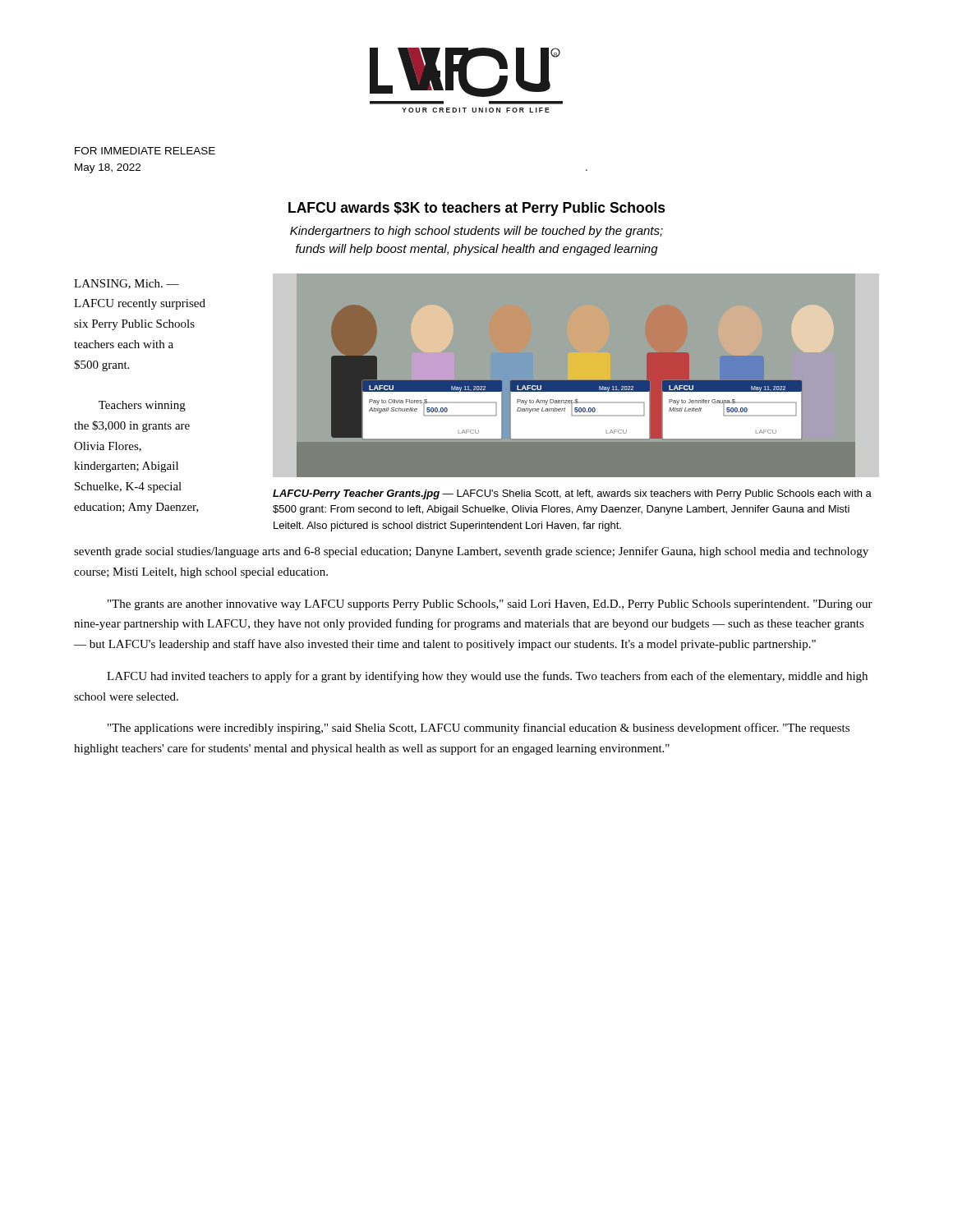Find the block starting "Kindergartners to high school"

476,239
